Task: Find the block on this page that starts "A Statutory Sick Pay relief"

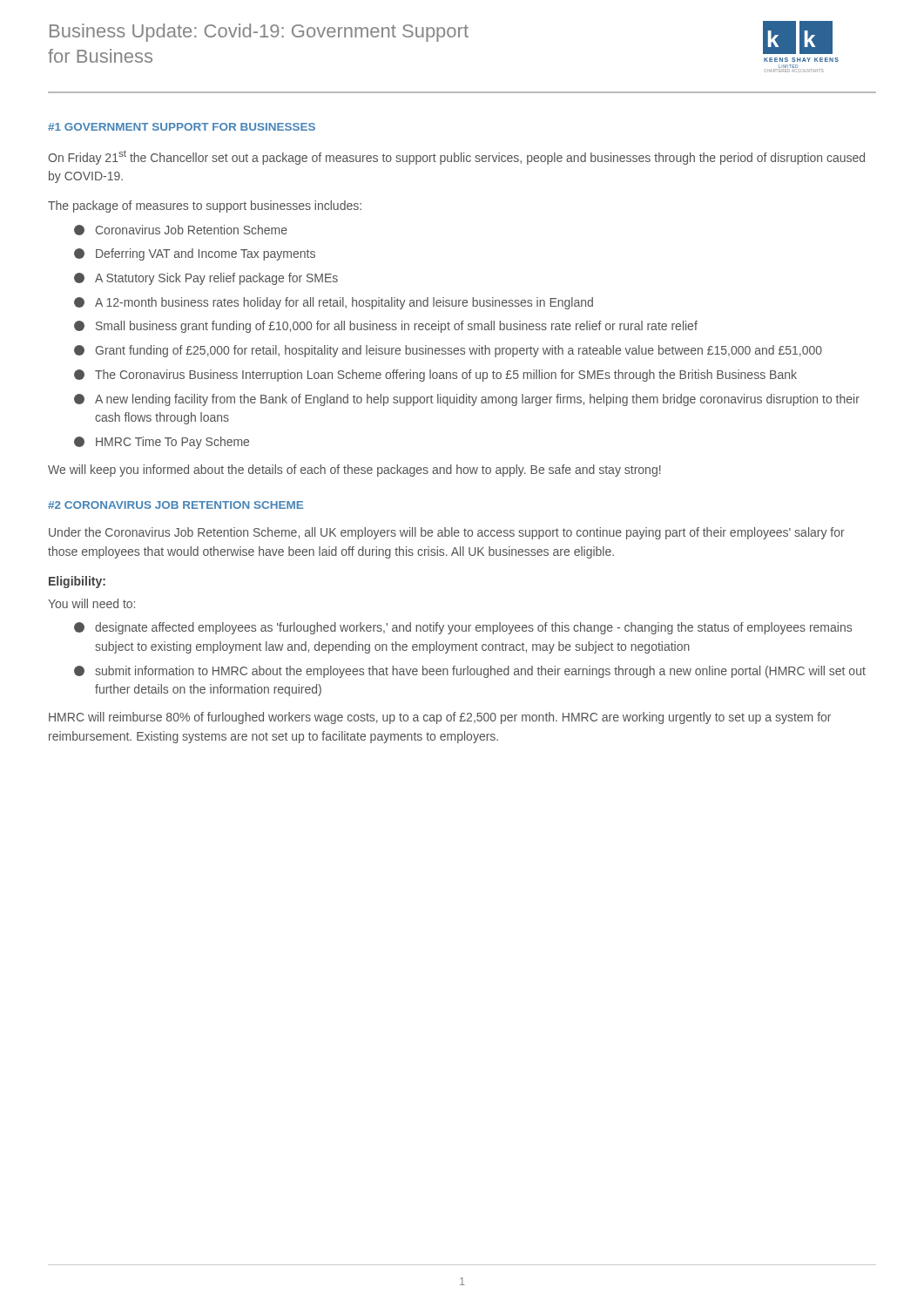Action: (x=206, y=279)
